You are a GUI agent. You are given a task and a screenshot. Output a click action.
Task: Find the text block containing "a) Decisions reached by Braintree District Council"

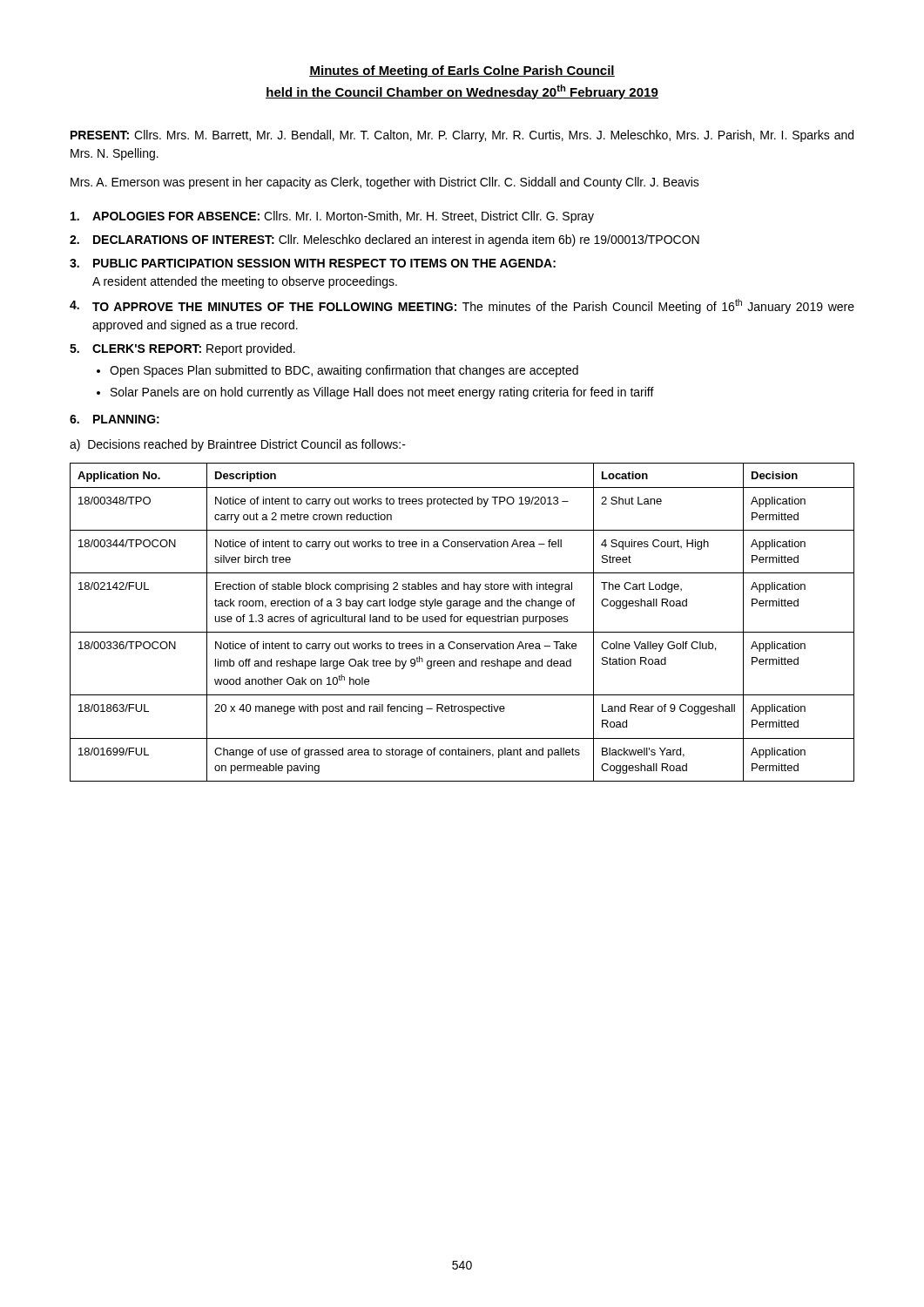point(238,444)
